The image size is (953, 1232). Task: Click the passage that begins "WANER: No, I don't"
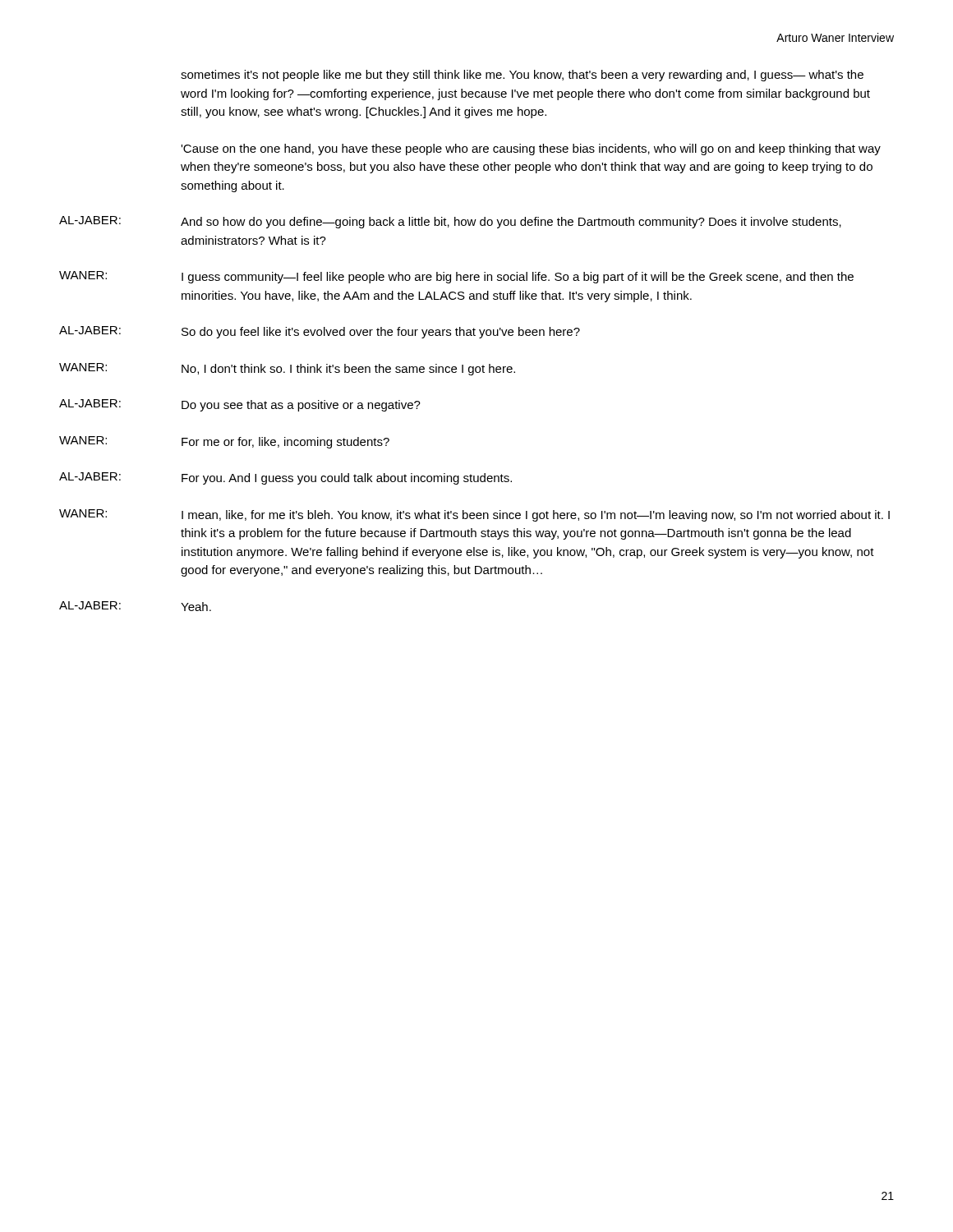coord(476,369)
